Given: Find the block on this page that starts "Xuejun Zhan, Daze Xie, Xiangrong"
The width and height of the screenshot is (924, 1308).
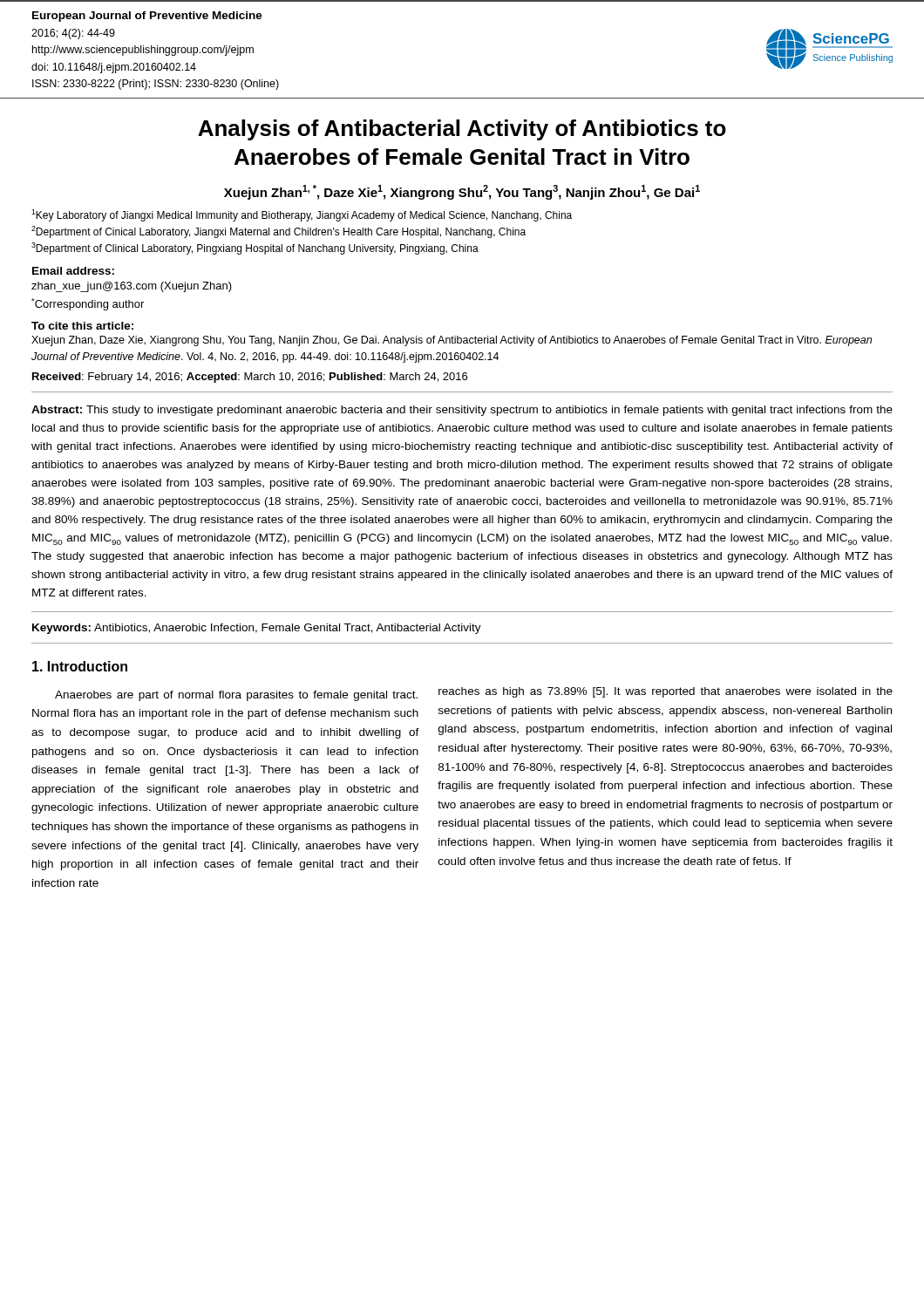Looking at the screenshot, I should point(452,348).
